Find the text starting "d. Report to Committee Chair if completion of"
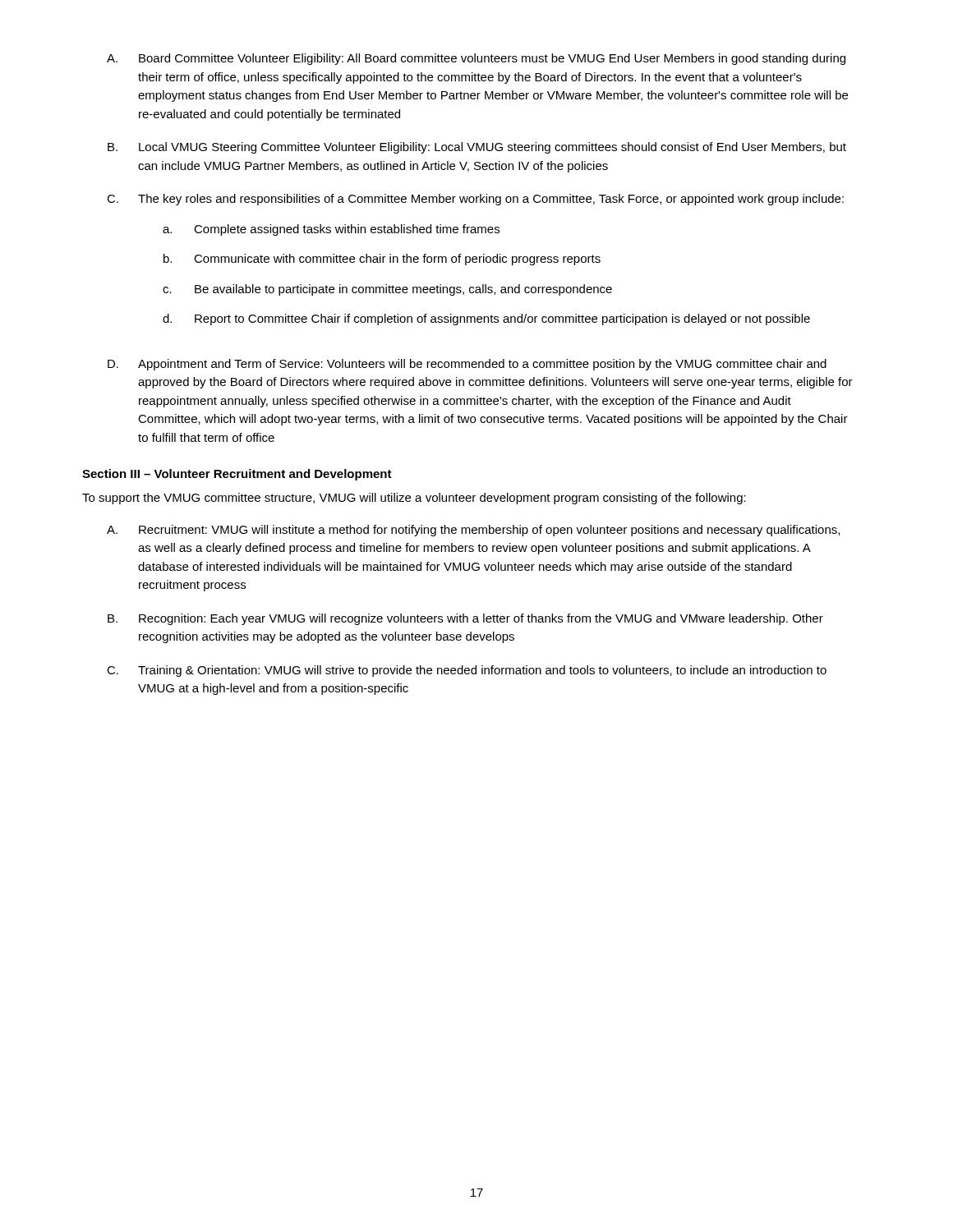Image resolution: width=953 pixels, height=1232 pixels. (509, 319)
